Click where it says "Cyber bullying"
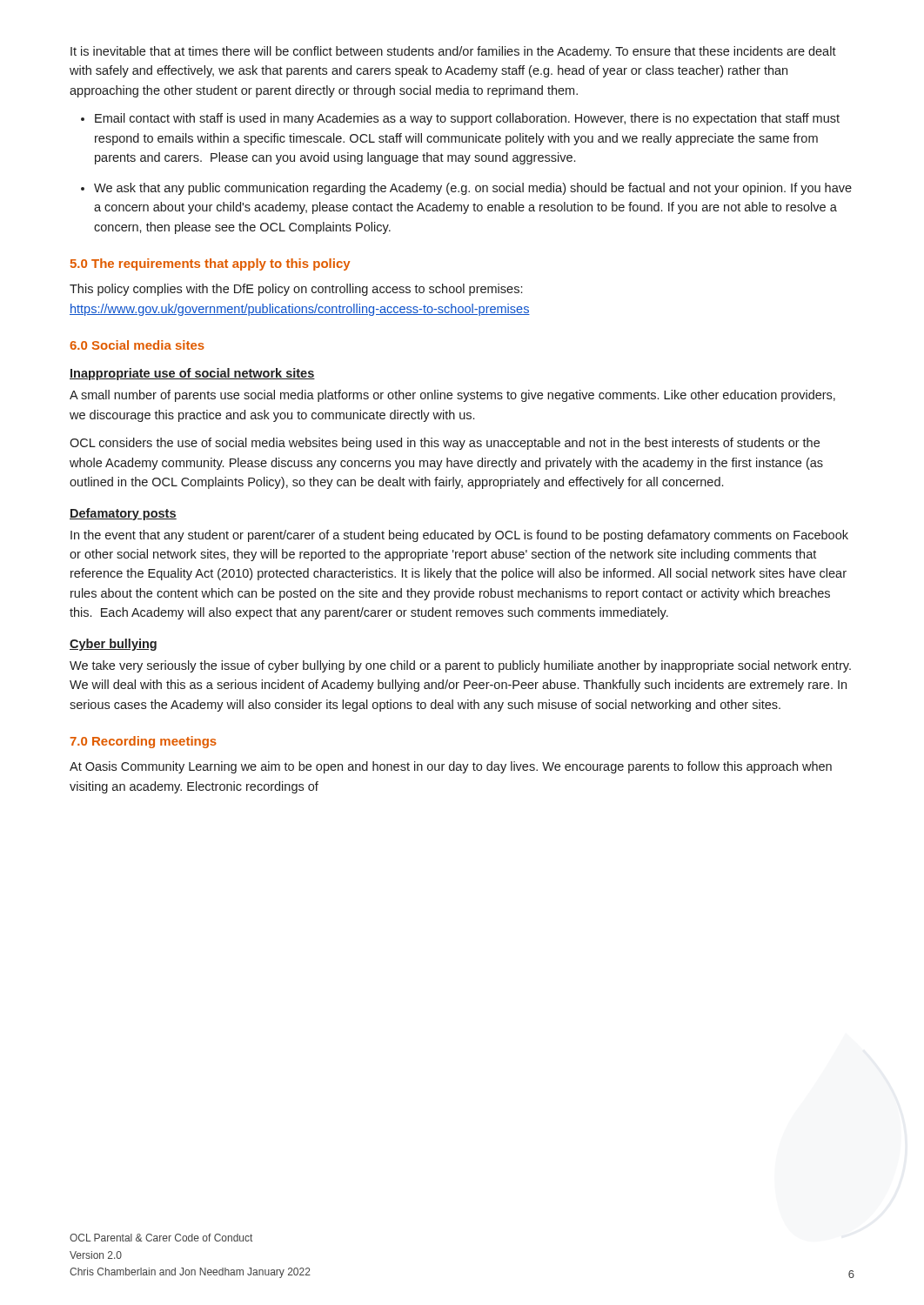This screenshot has height=1305, width=924. [x=113, y=644]
